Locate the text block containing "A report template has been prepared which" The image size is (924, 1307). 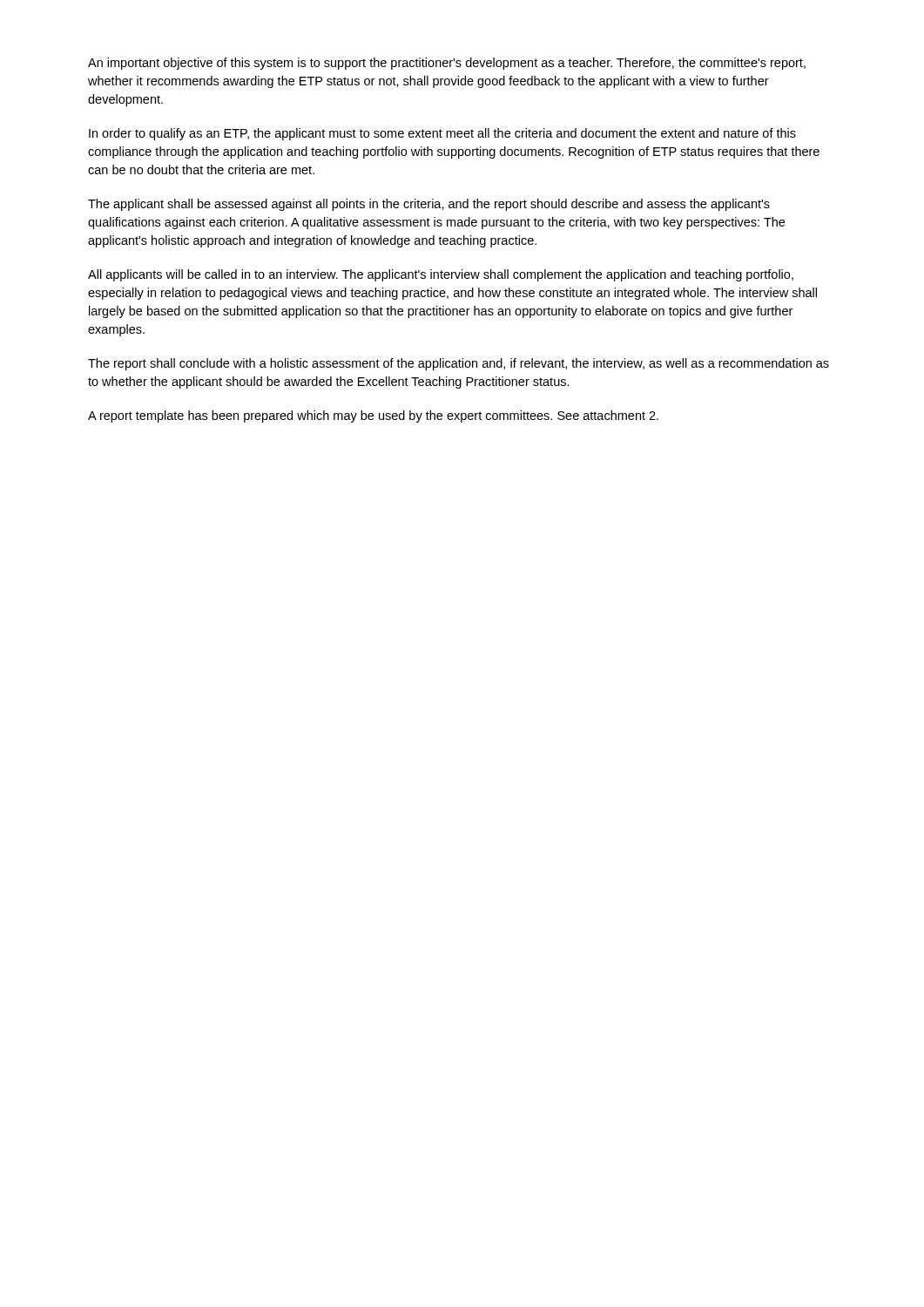tap(374, 416)
